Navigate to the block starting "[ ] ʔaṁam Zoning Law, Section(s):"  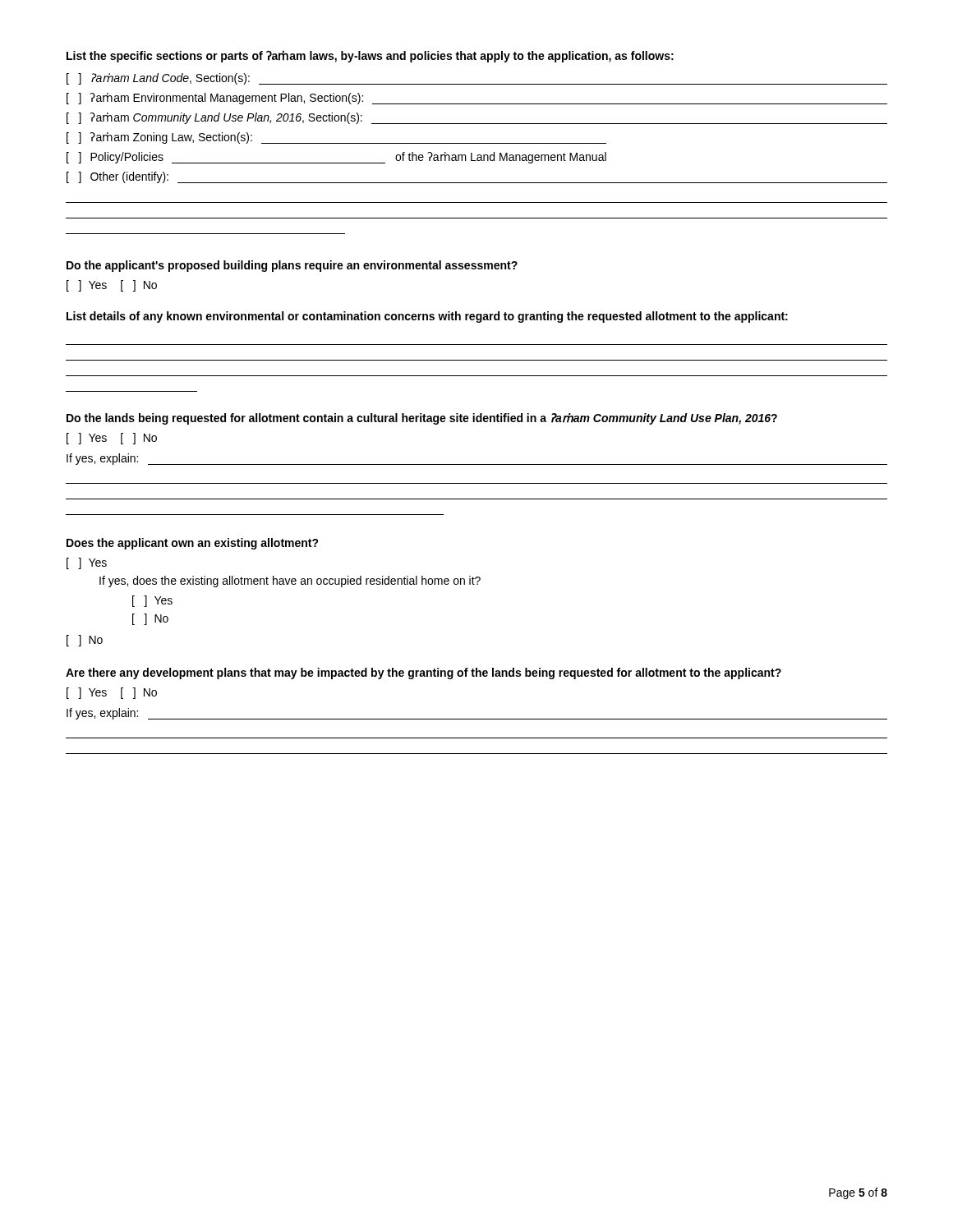[336, 137]
